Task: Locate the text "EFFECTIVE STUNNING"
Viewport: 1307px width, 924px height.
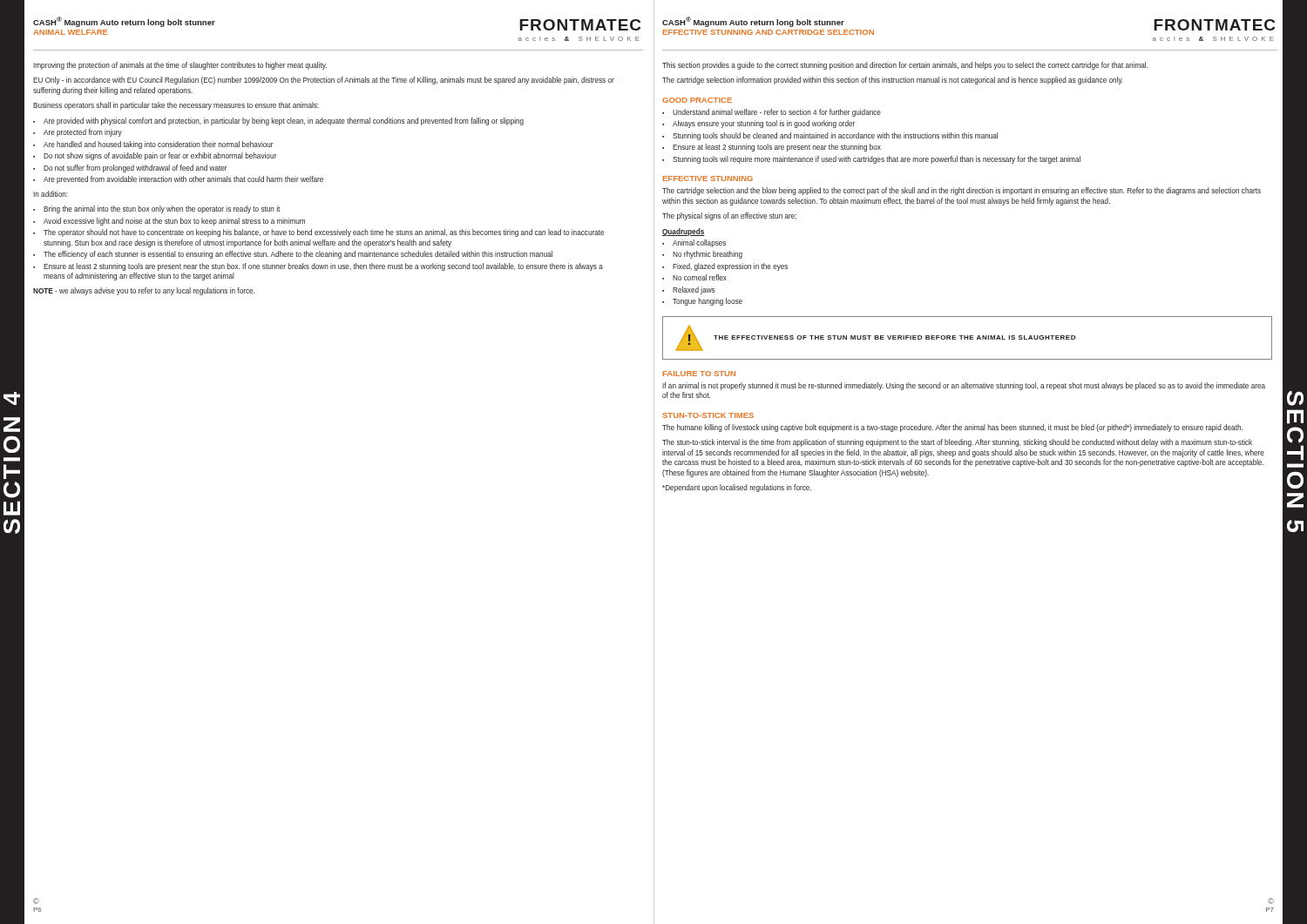Action: [967, 178]
